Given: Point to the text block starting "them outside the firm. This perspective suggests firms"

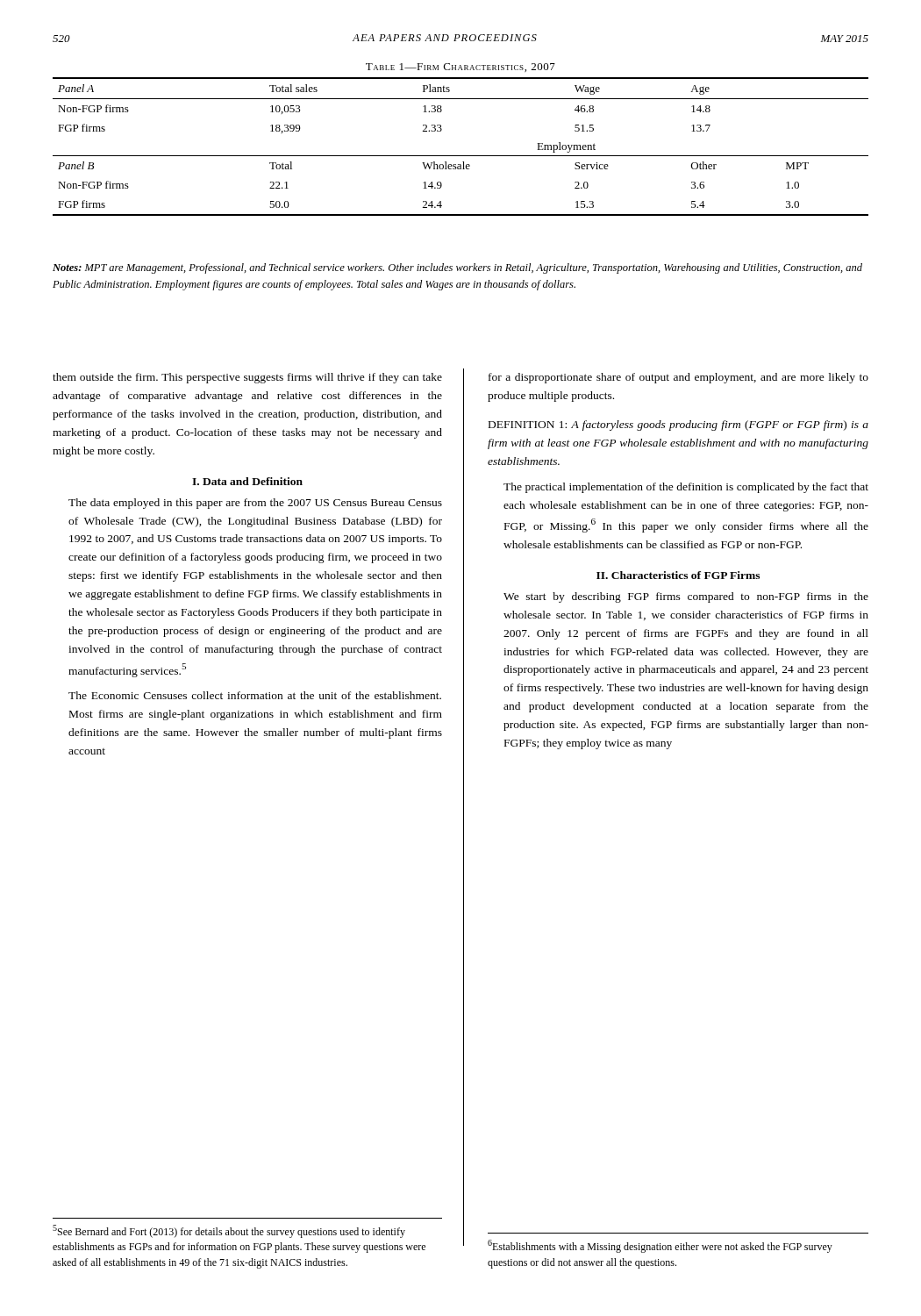Looking at the screenshot, I should pos(247,413).
